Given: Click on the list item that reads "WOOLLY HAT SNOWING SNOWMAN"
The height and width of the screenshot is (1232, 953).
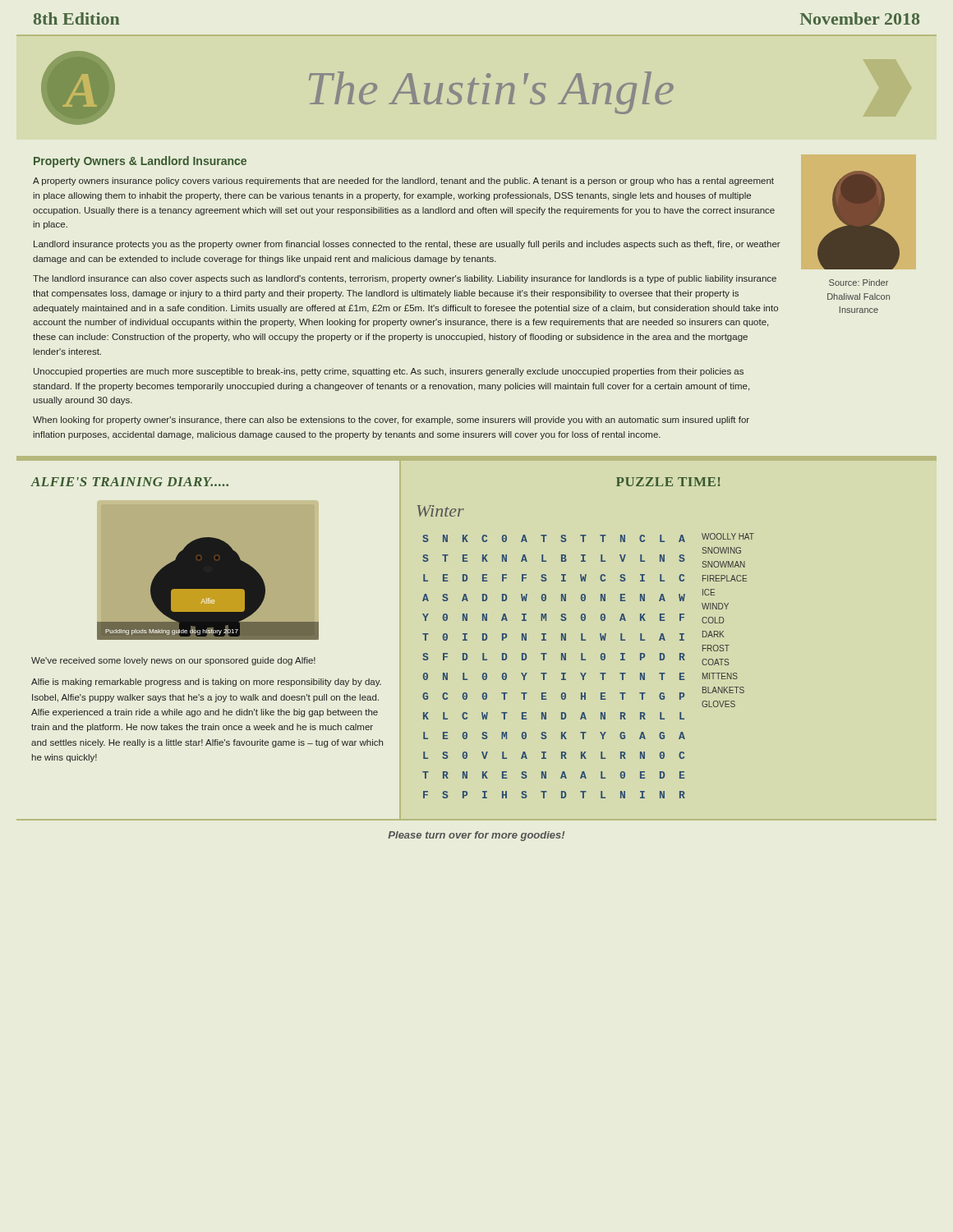Looking at the screenshot, I should point(728,620).
